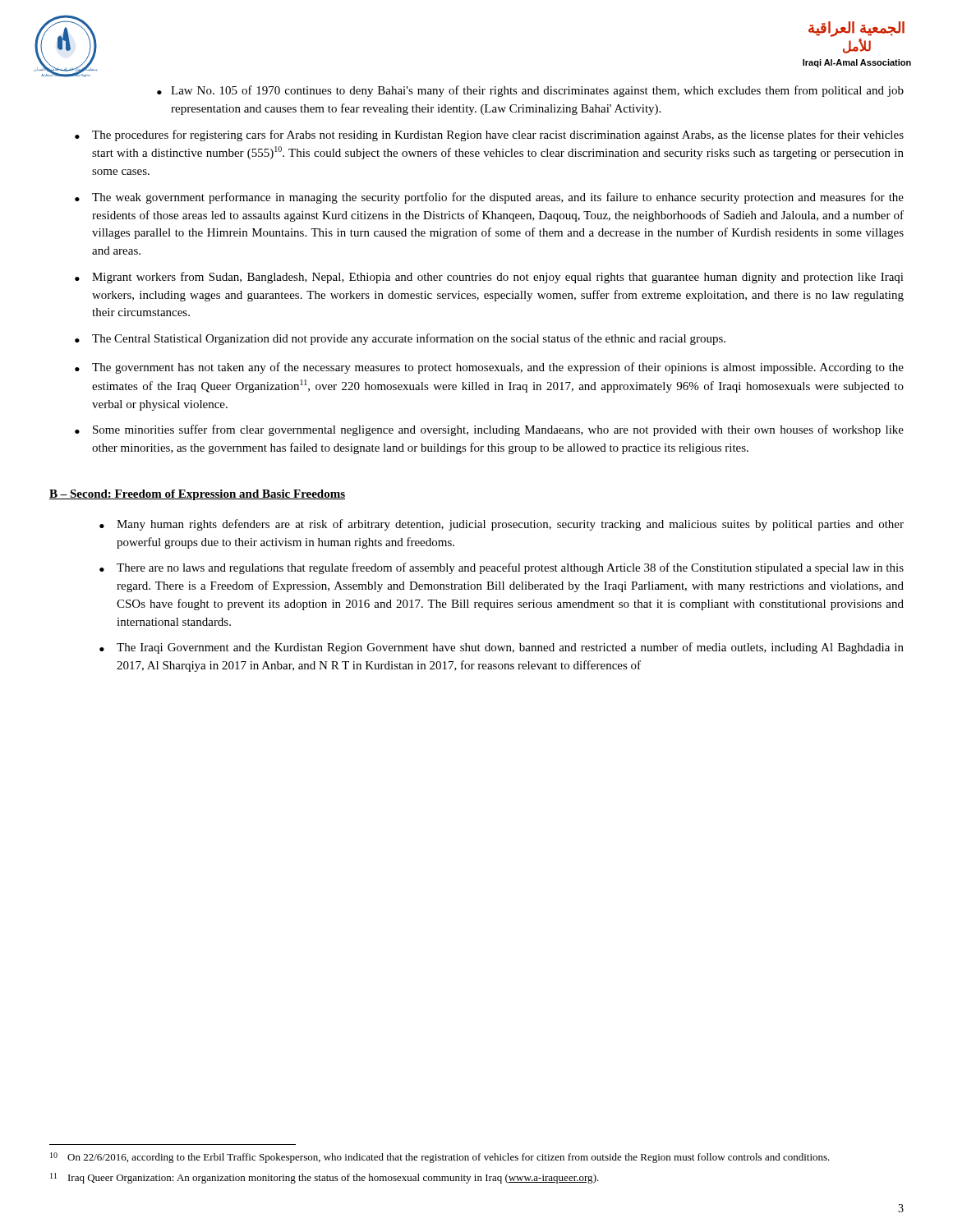Click on the list item that says "• Some minorities suffer from"

pyautogui.click(x=476, y=440)
